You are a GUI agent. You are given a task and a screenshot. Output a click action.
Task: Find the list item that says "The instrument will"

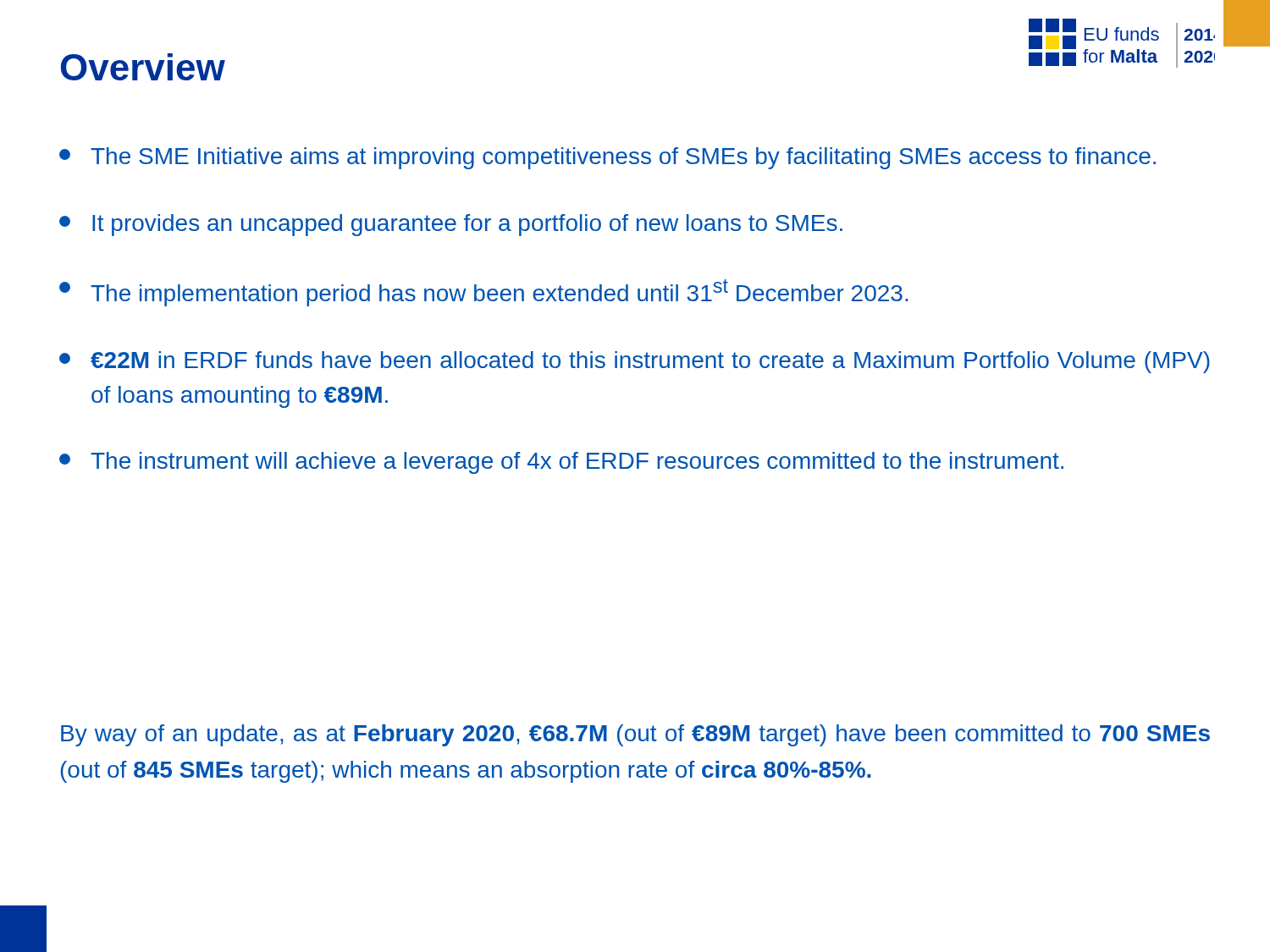(x=635, y=462)
